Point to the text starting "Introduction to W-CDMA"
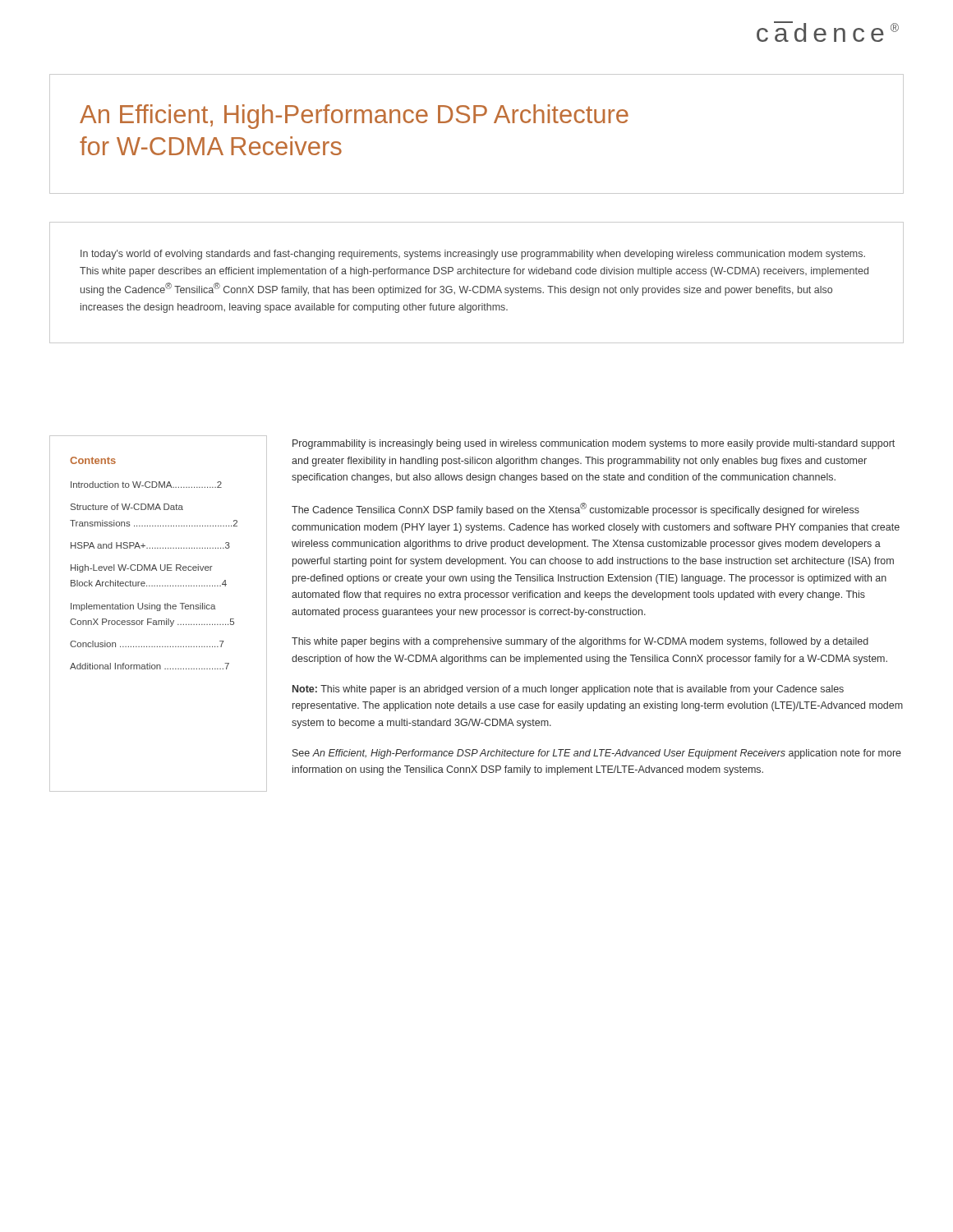953x1232 pixels. point(146,485)
